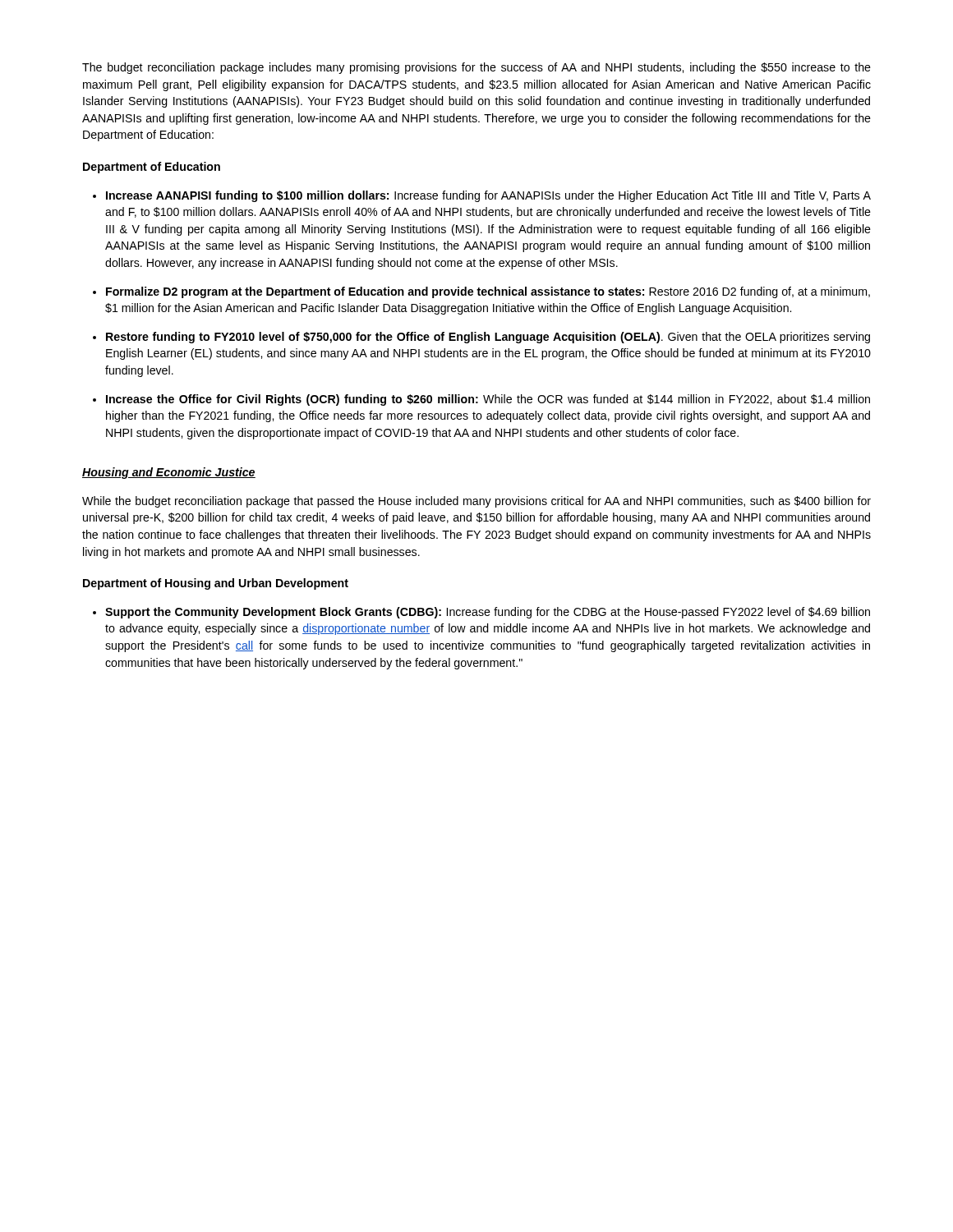
Task: Where is the passage that starts "The budget reconciliation package includes many promising"?
Action: [x=476, y=101]
